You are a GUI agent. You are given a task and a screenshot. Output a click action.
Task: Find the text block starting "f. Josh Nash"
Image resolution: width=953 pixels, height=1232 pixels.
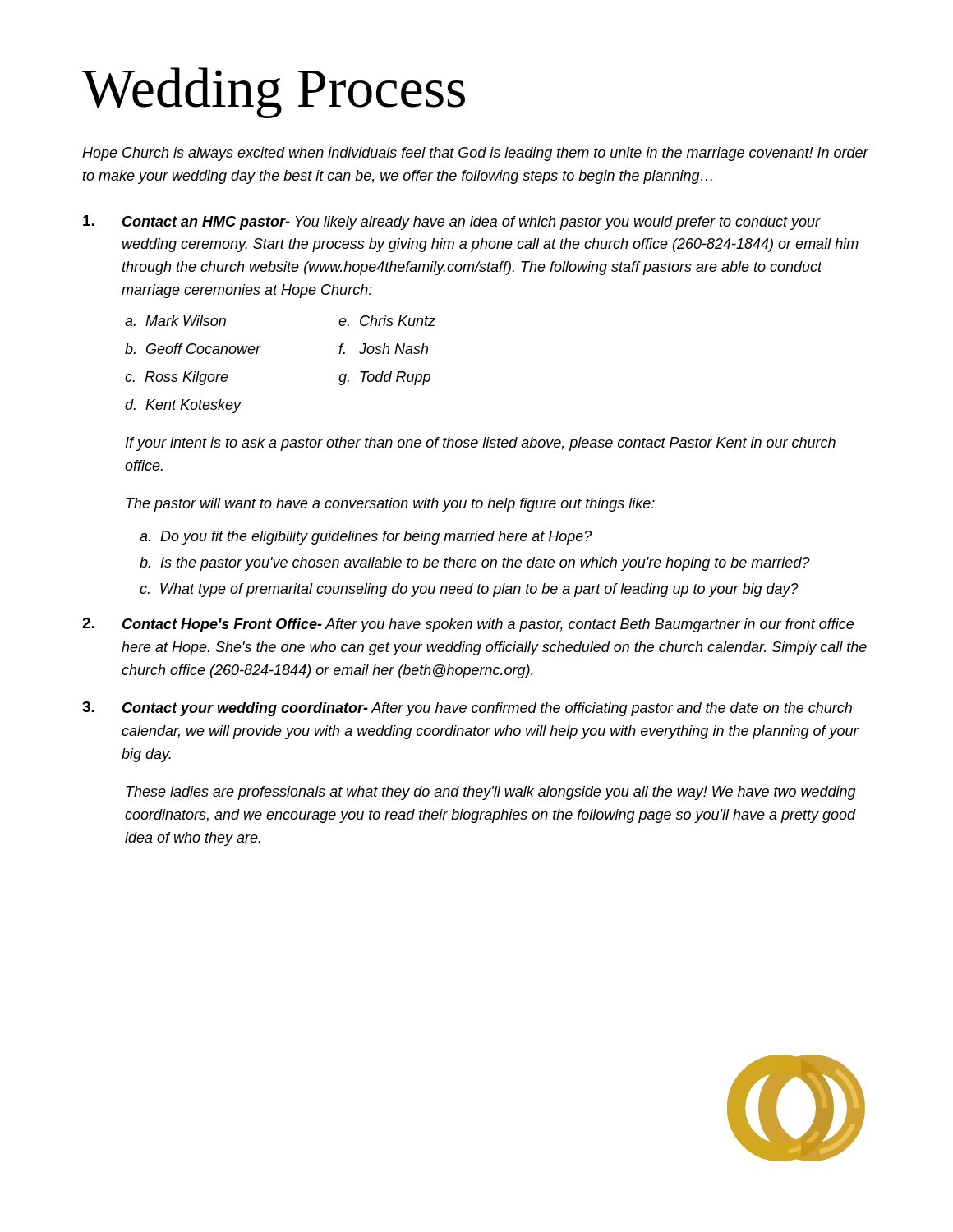tap(384, 349)
